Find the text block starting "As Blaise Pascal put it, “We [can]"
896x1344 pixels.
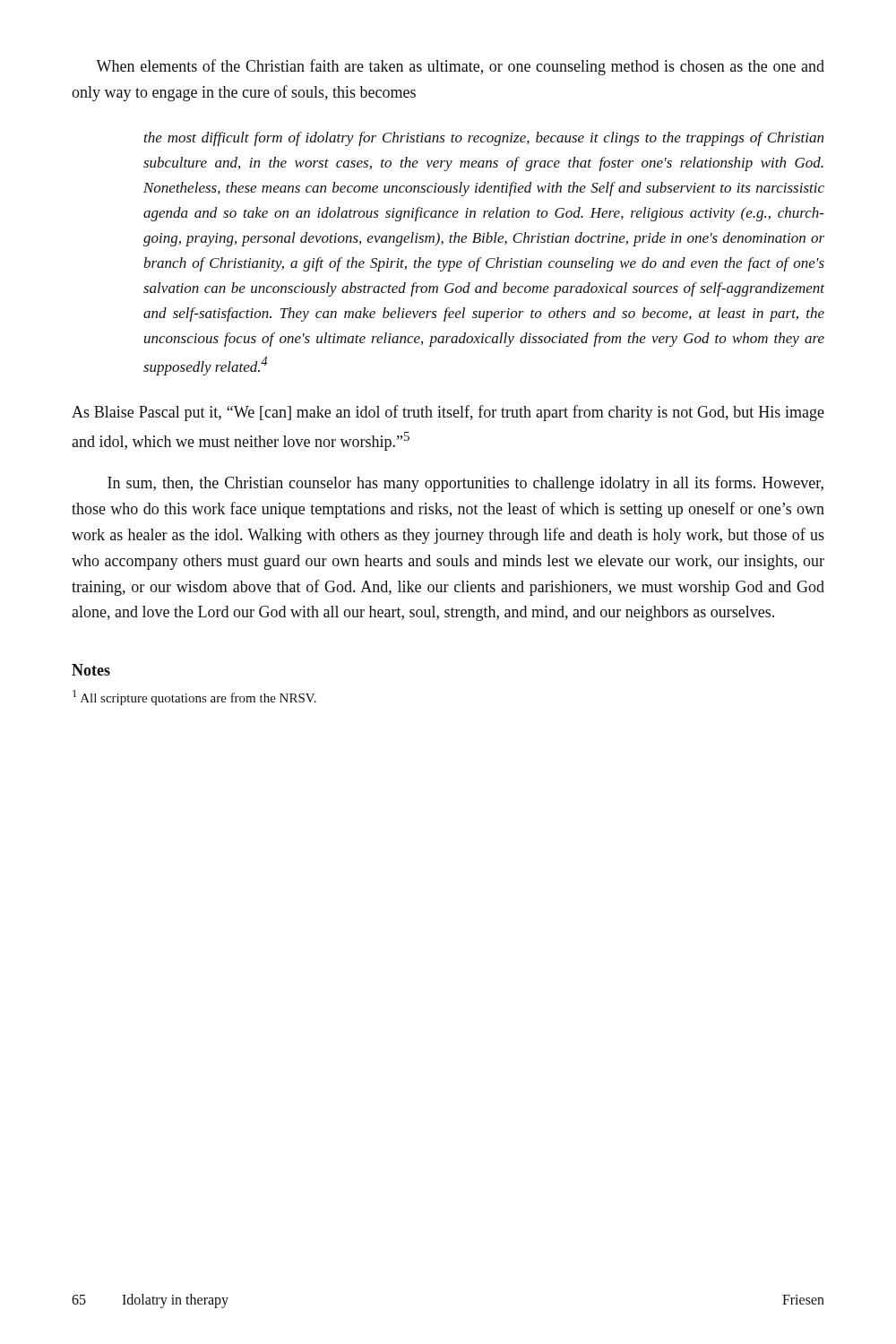(x=448, y=427)
